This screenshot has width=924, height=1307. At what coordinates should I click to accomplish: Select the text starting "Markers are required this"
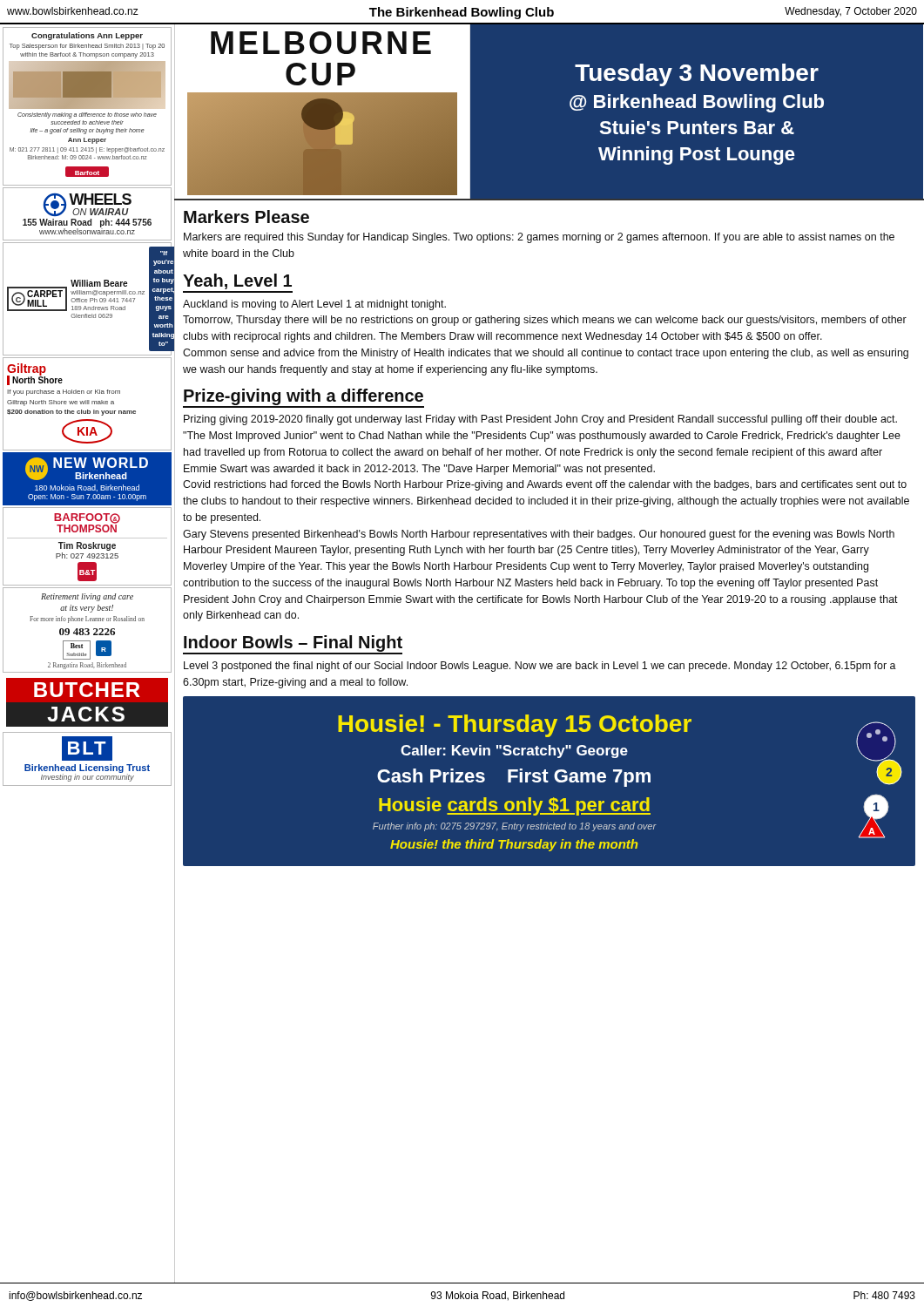539,245
